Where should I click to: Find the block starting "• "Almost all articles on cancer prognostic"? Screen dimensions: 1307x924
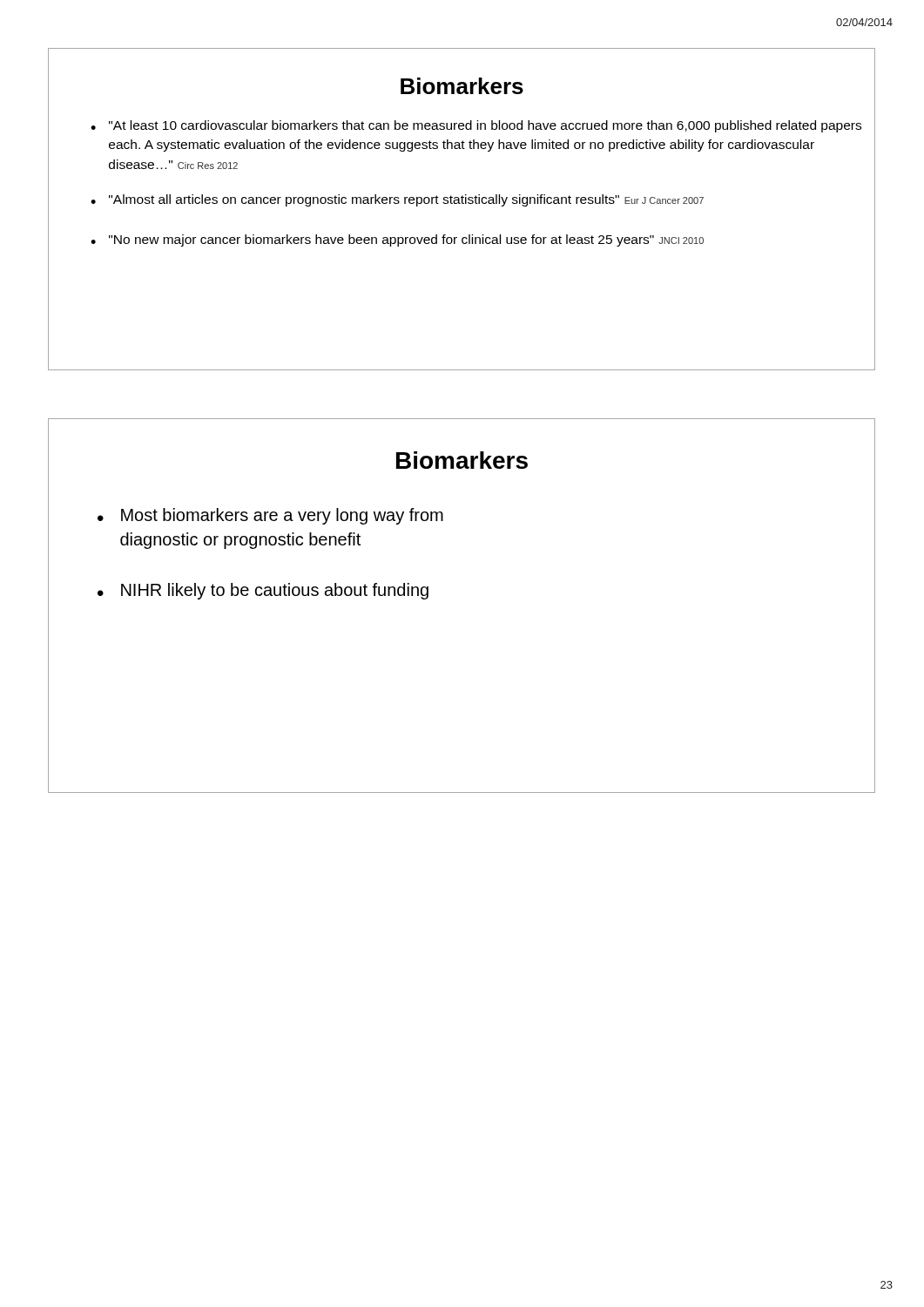coord(397,202)
